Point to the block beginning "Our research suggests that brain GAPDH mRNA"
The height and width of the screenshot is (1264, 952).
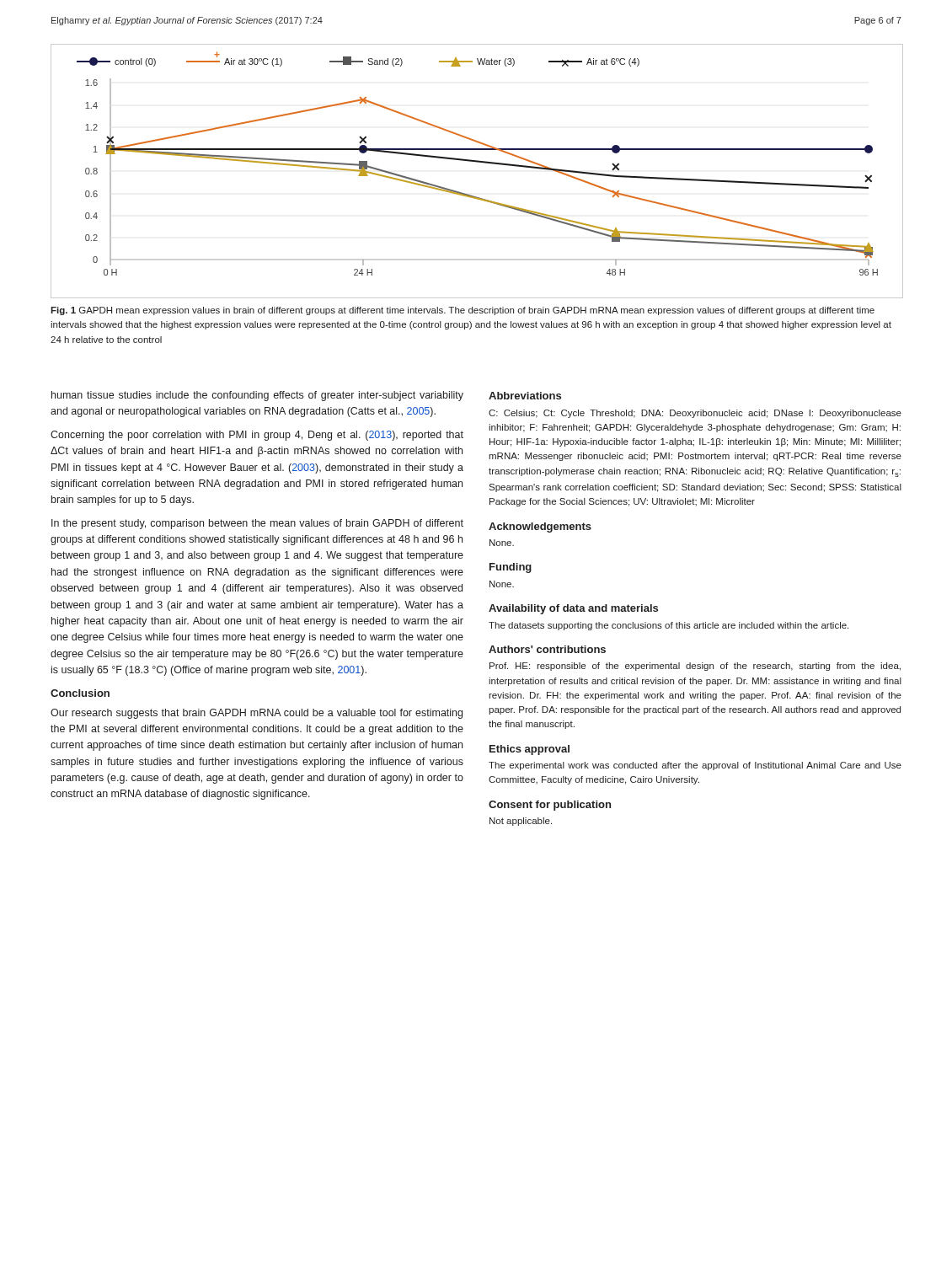pos(257,754)
